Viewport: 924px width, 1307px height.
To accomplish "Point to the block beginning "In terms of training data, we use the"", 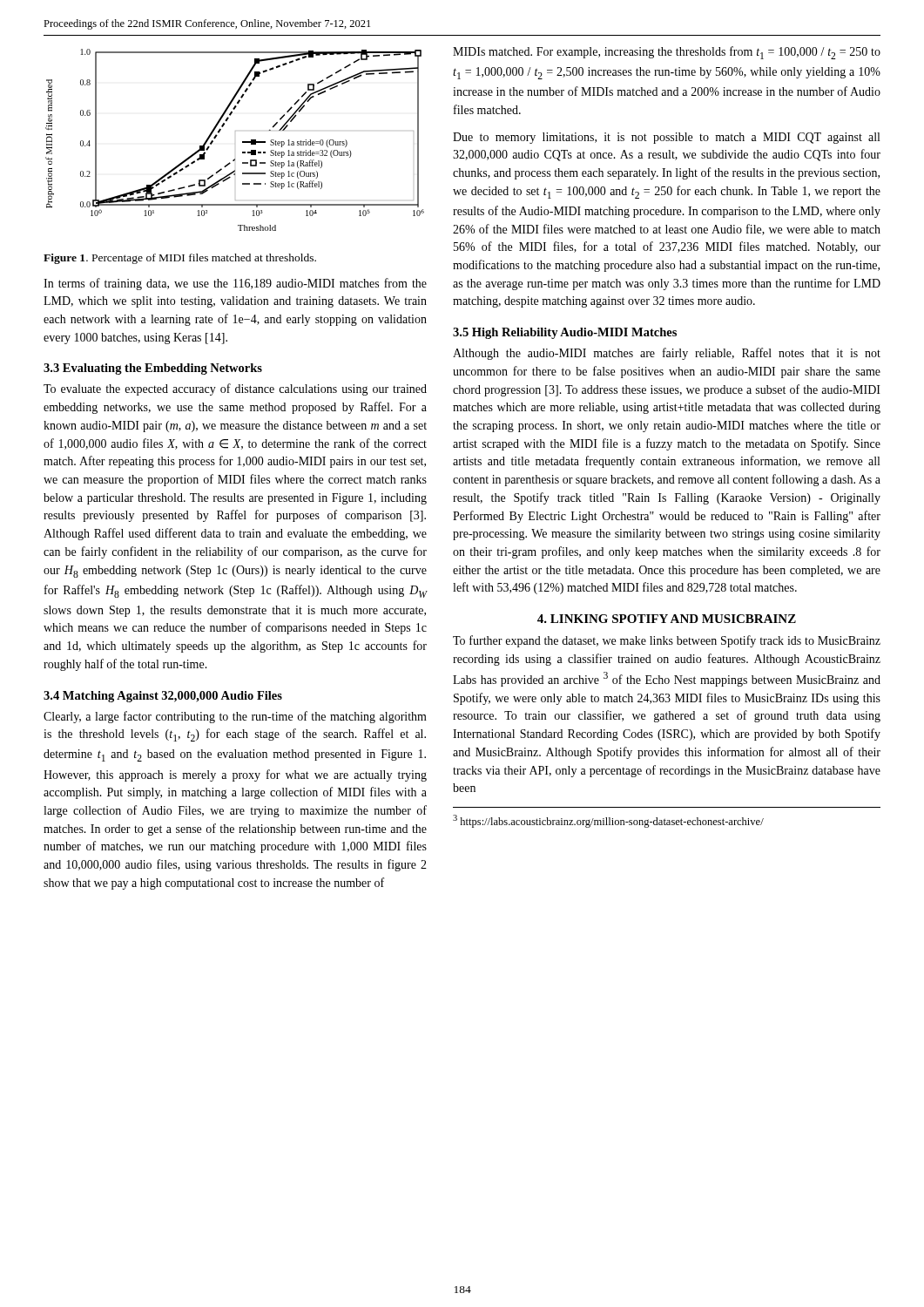I will click(235, 310).
